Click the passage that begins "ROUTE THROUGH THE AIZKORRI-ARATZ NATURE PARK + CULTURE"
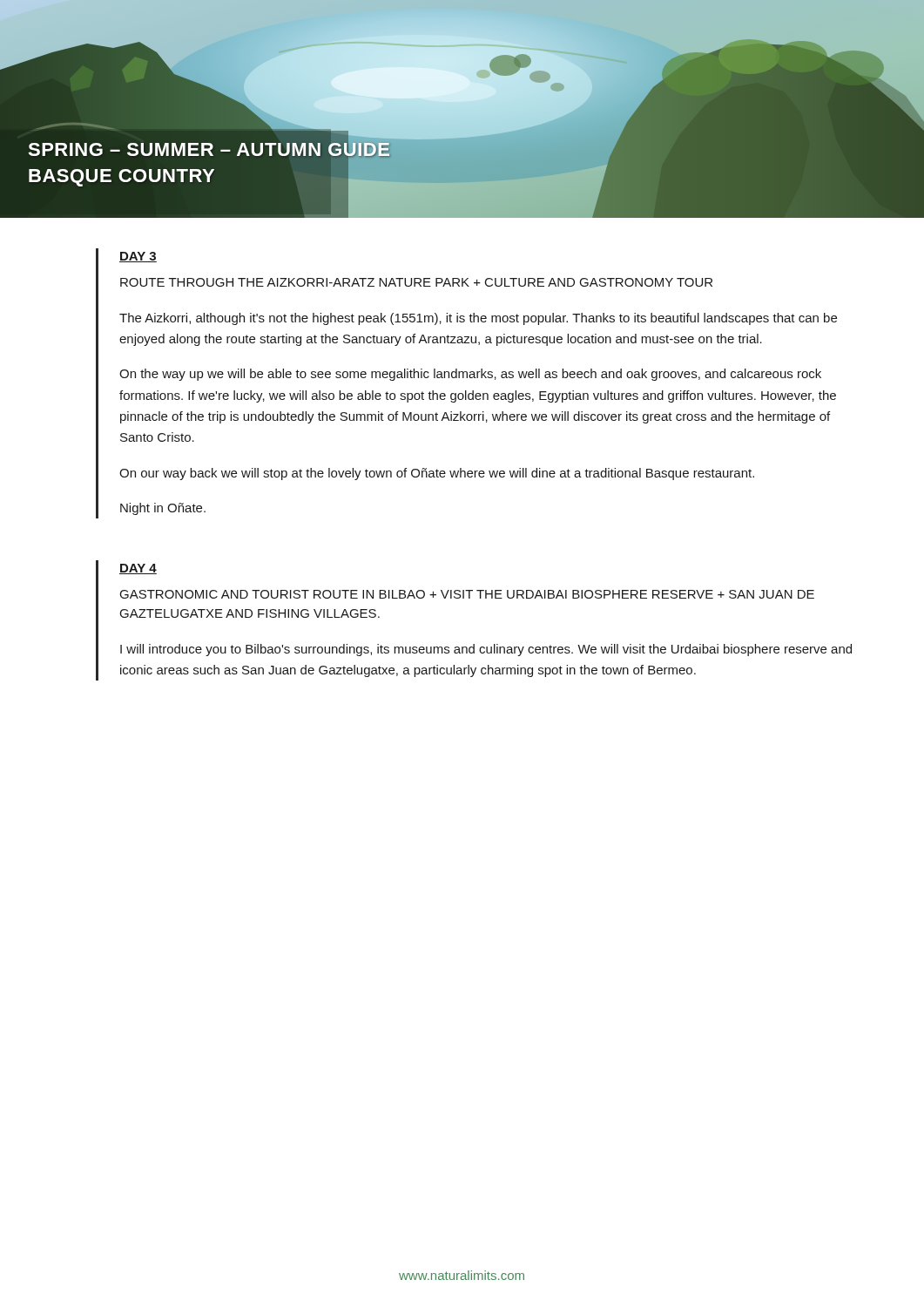Screen dimensions: 1307x924 click(416, 282)
